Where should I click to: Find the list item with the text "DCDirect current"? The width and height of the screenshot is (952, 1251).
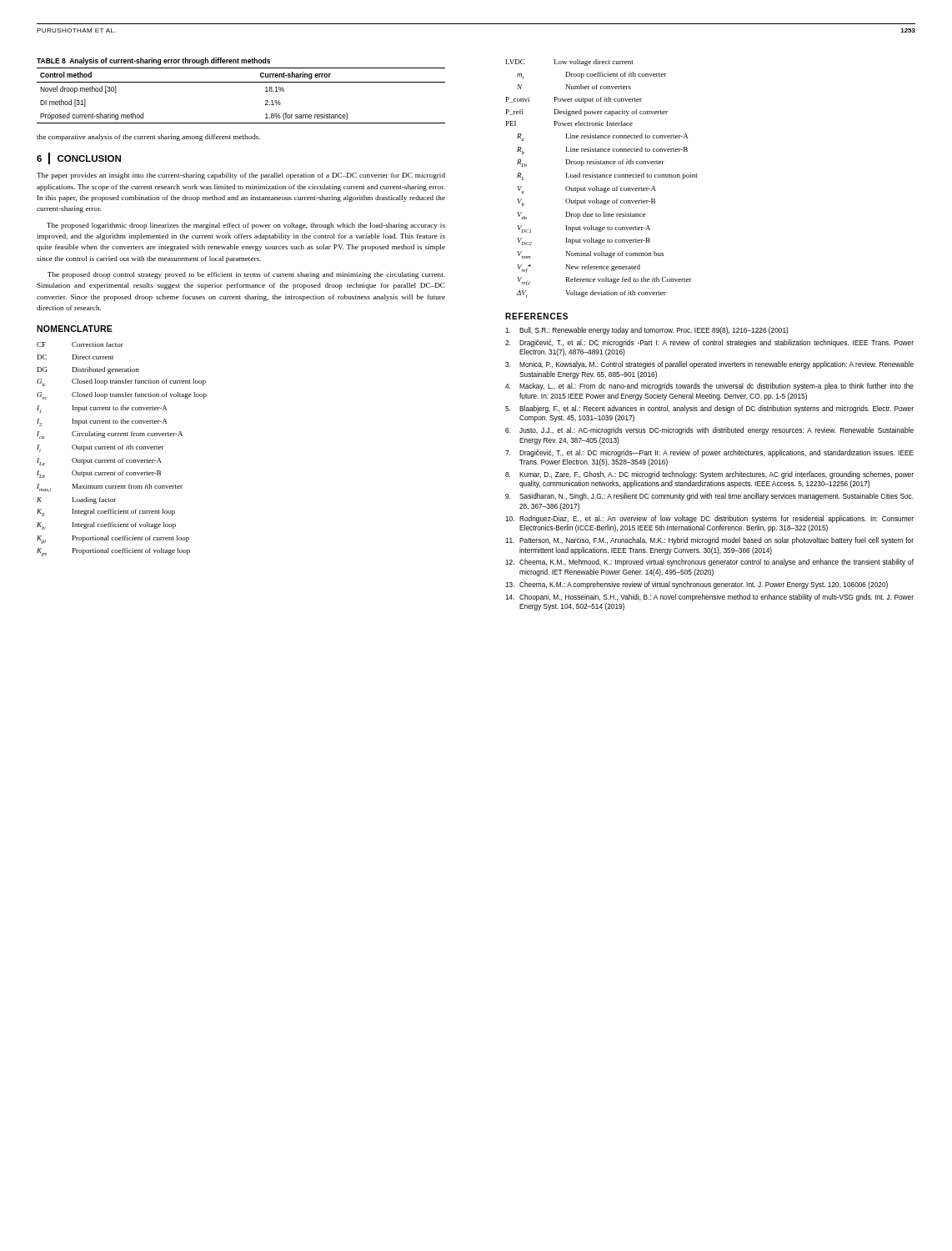click(75, 357)
